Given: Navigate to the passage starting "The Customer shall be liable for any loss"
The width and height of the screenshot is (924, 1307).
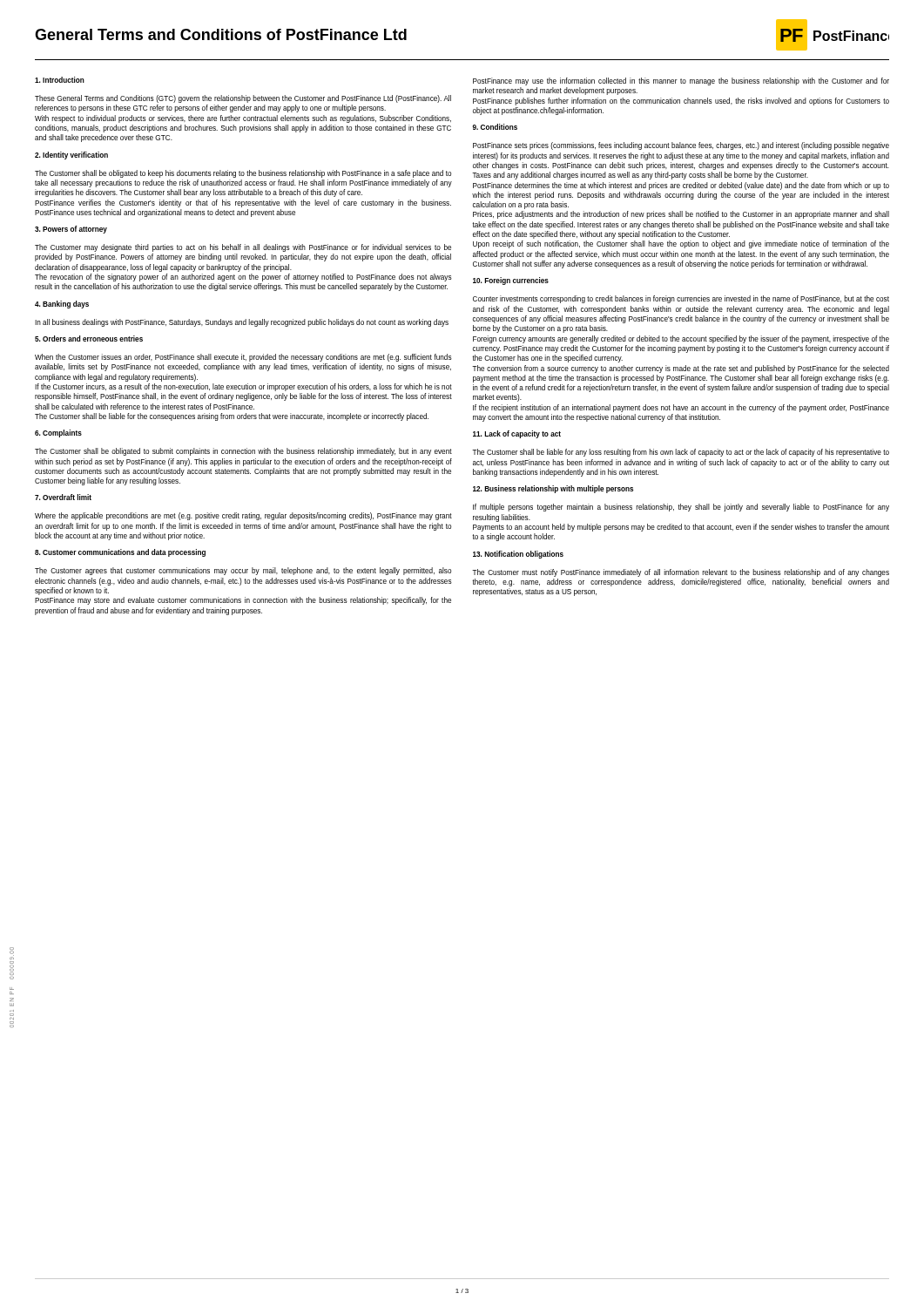Looking at the screenshot, I should (681, 463).
